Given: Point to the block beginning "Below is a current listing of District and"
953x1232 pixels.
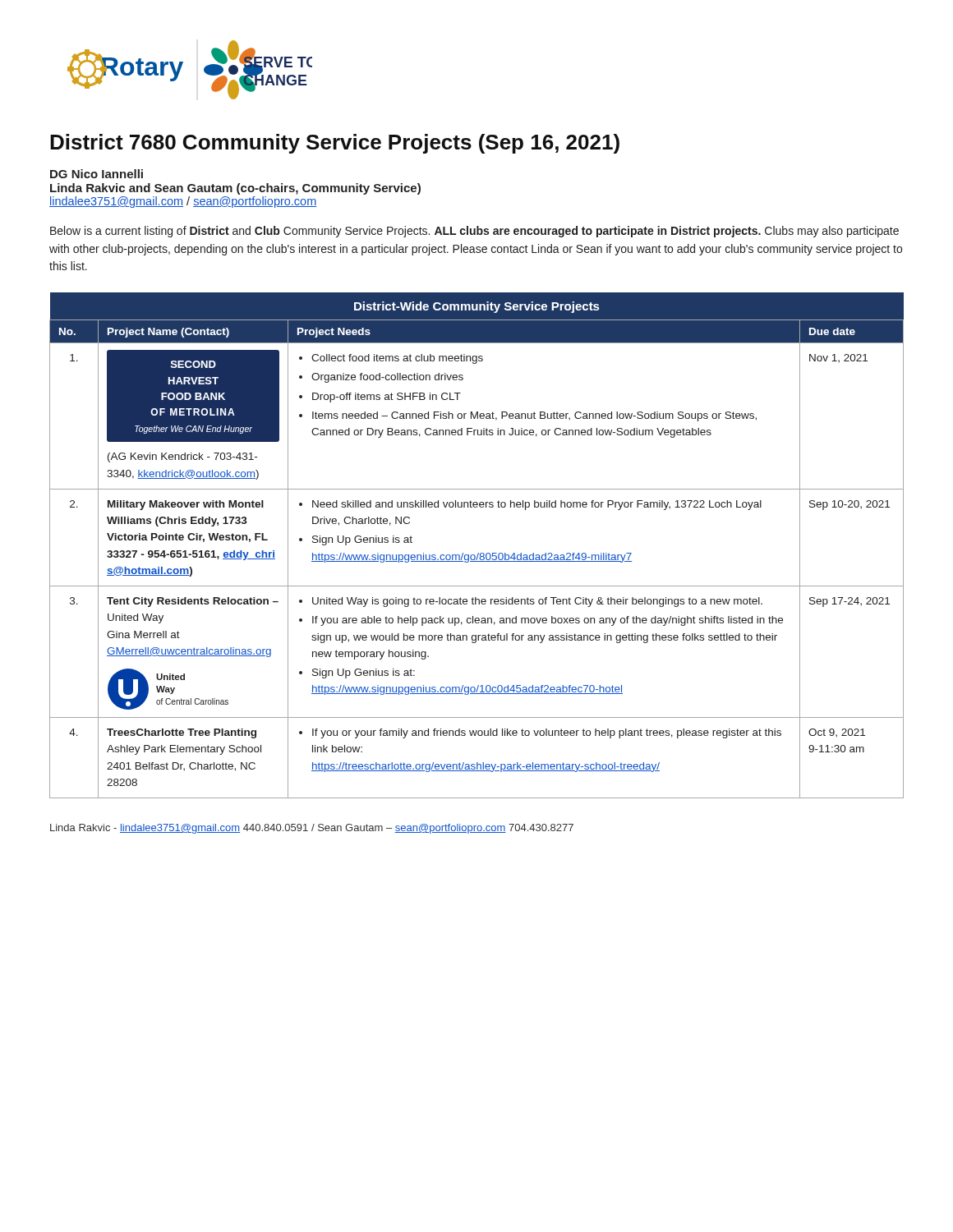Looking at the screenshot, I should point(476,249).
